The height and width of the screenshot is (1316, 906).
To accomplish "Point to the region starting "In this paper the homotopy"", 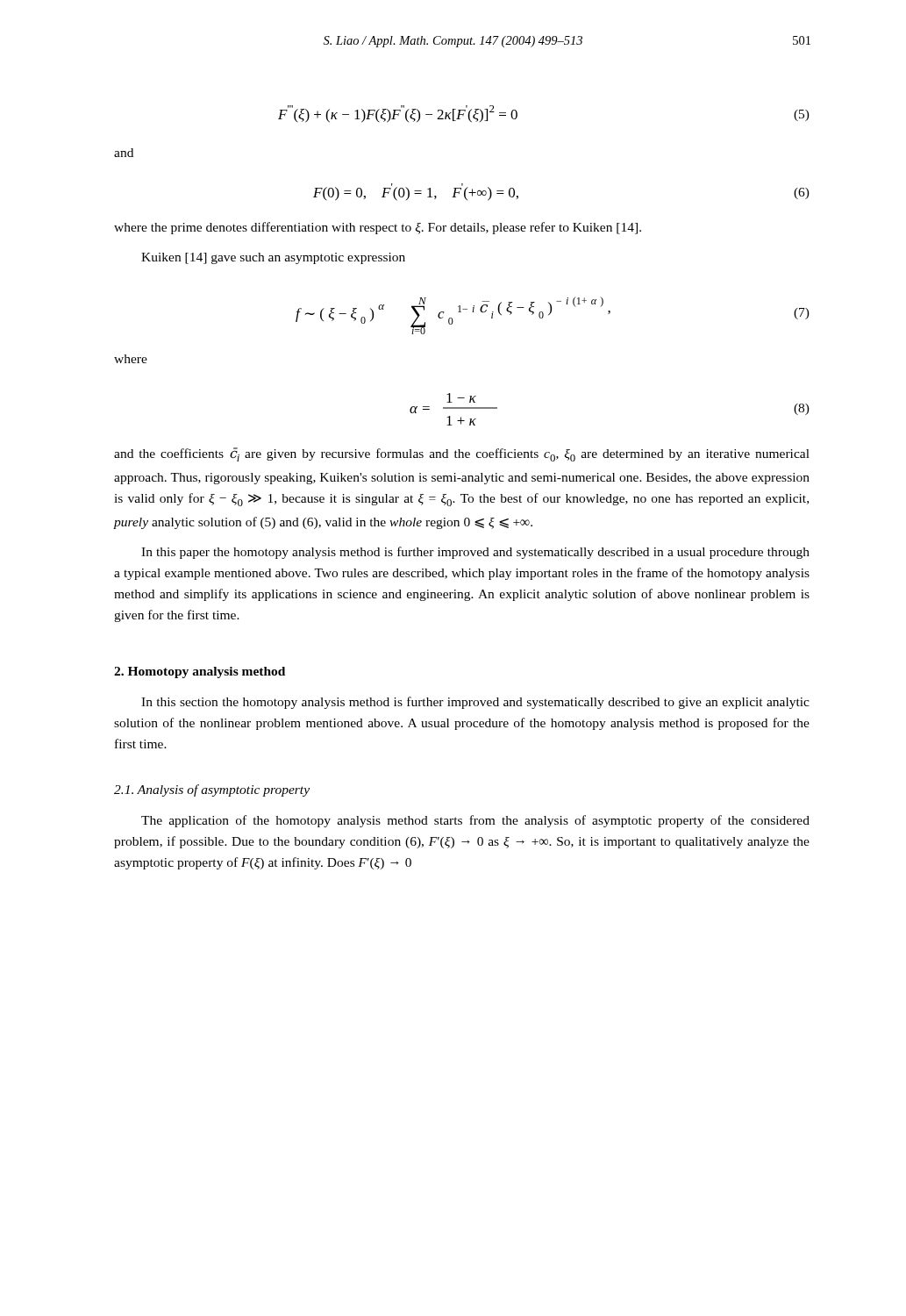I will [462, 583].
